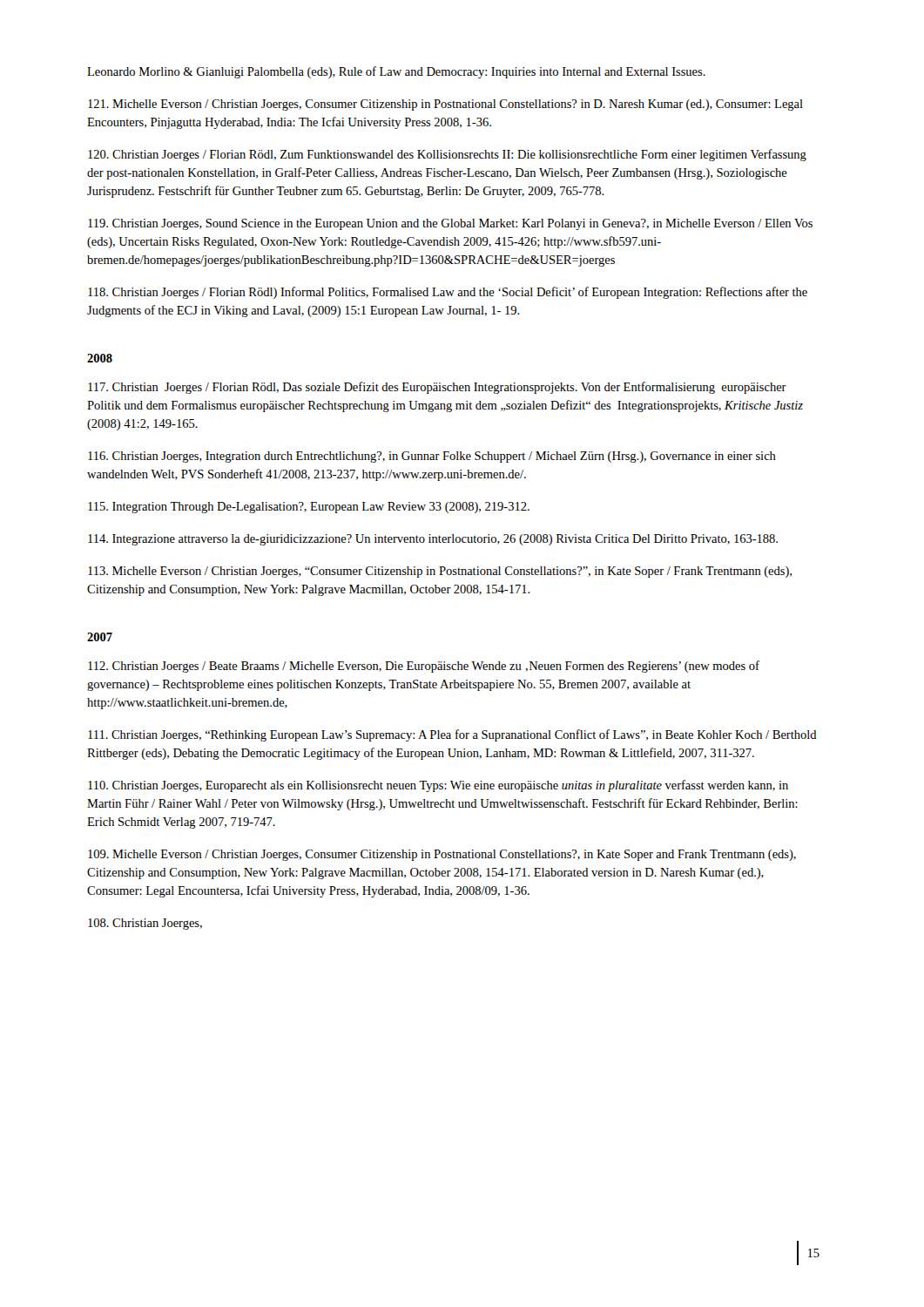Click on the element starting "Christian Joerges, Integration durch Entrechtlichung?, in Gunnar"
Viewport: 924px width, 1307px height.
click(431, 465)
